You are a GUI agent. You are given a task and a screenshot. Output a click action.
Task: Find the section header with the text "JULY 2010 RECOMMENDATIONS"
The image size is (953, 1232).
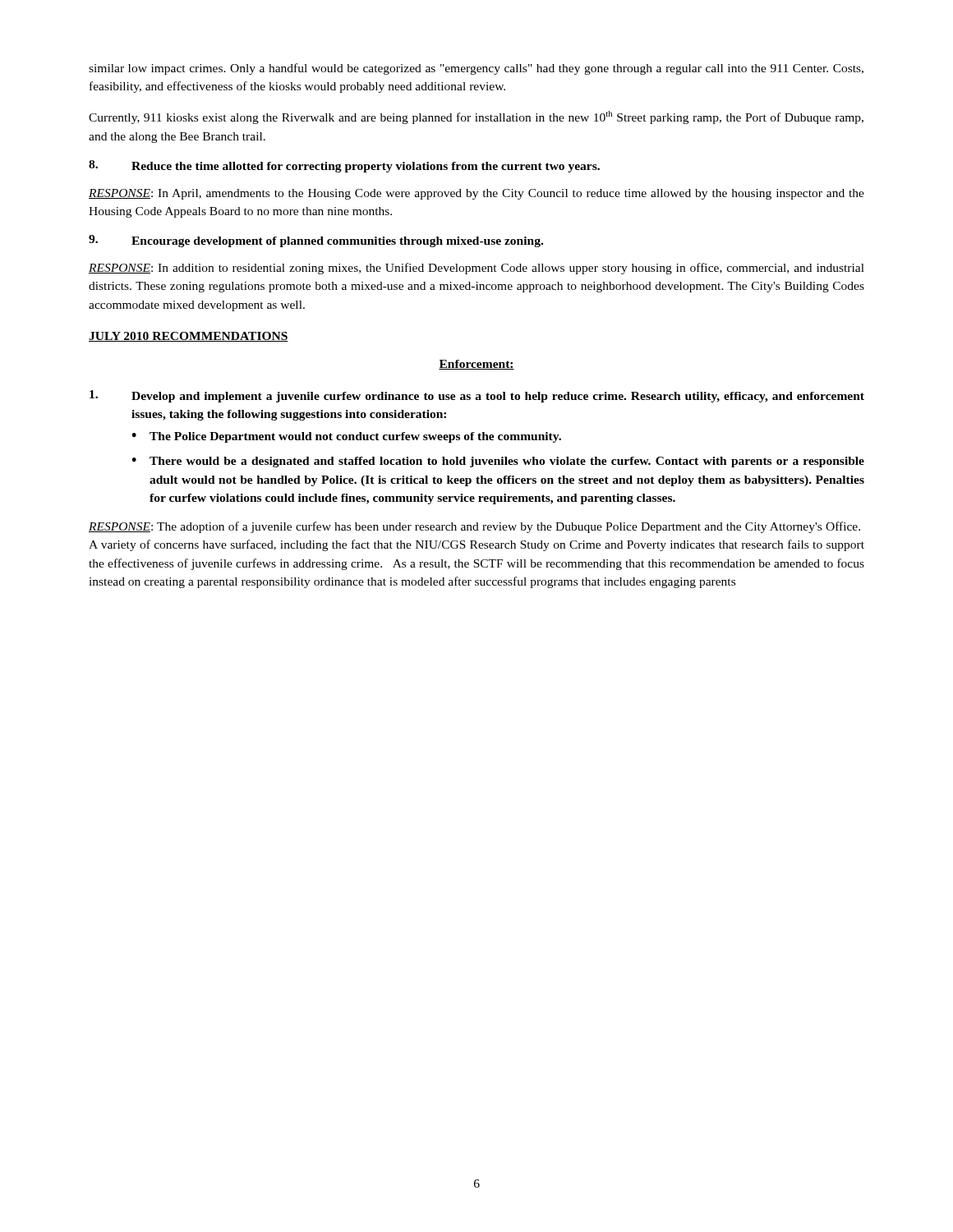pyautogui.click(x=188, y=336)
